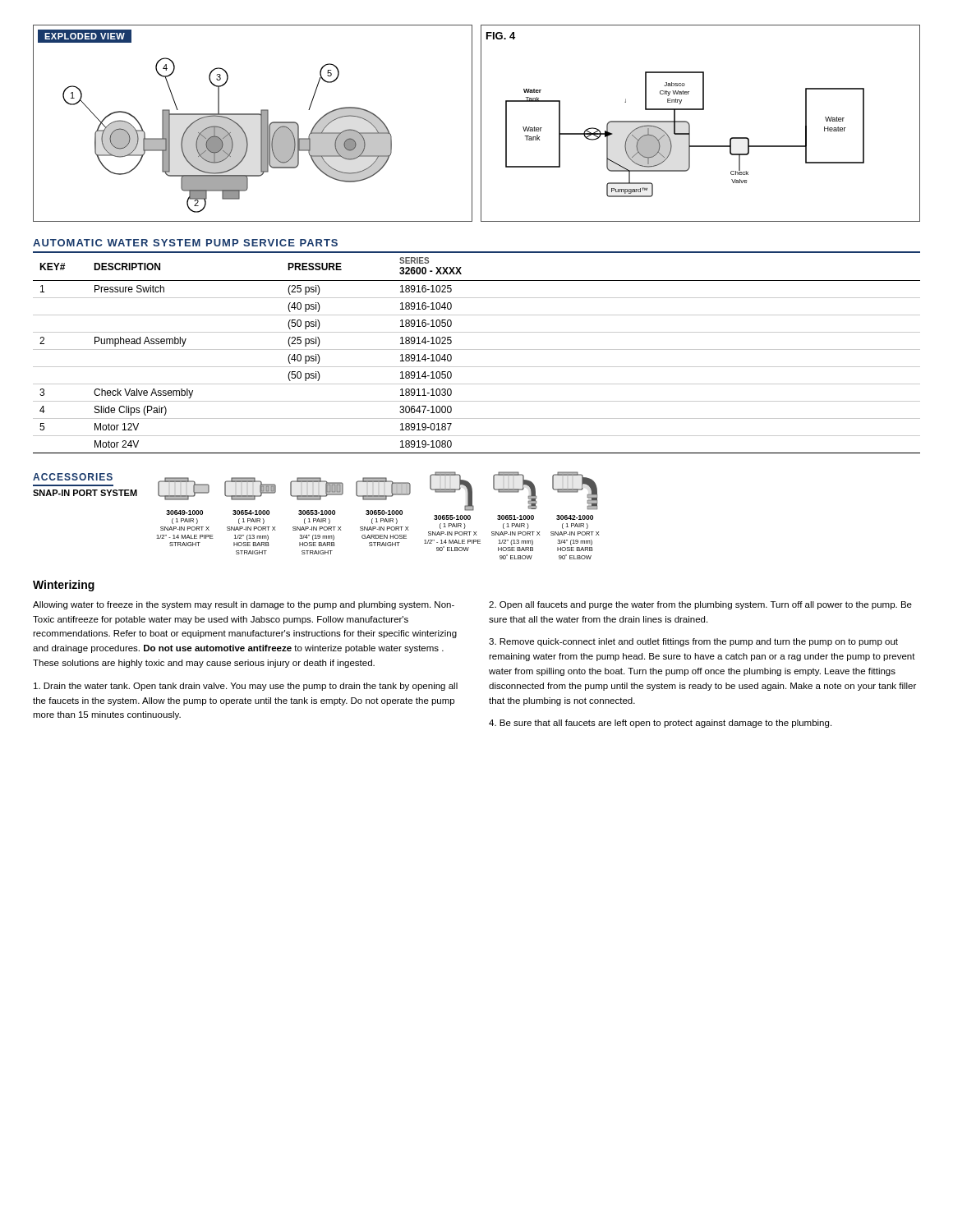The width and height of the screenshot is (953, 1232).
Task: Find the block on this page that starts "3. Remove quick-connect inlet and"
Action: tap(703, 671)
